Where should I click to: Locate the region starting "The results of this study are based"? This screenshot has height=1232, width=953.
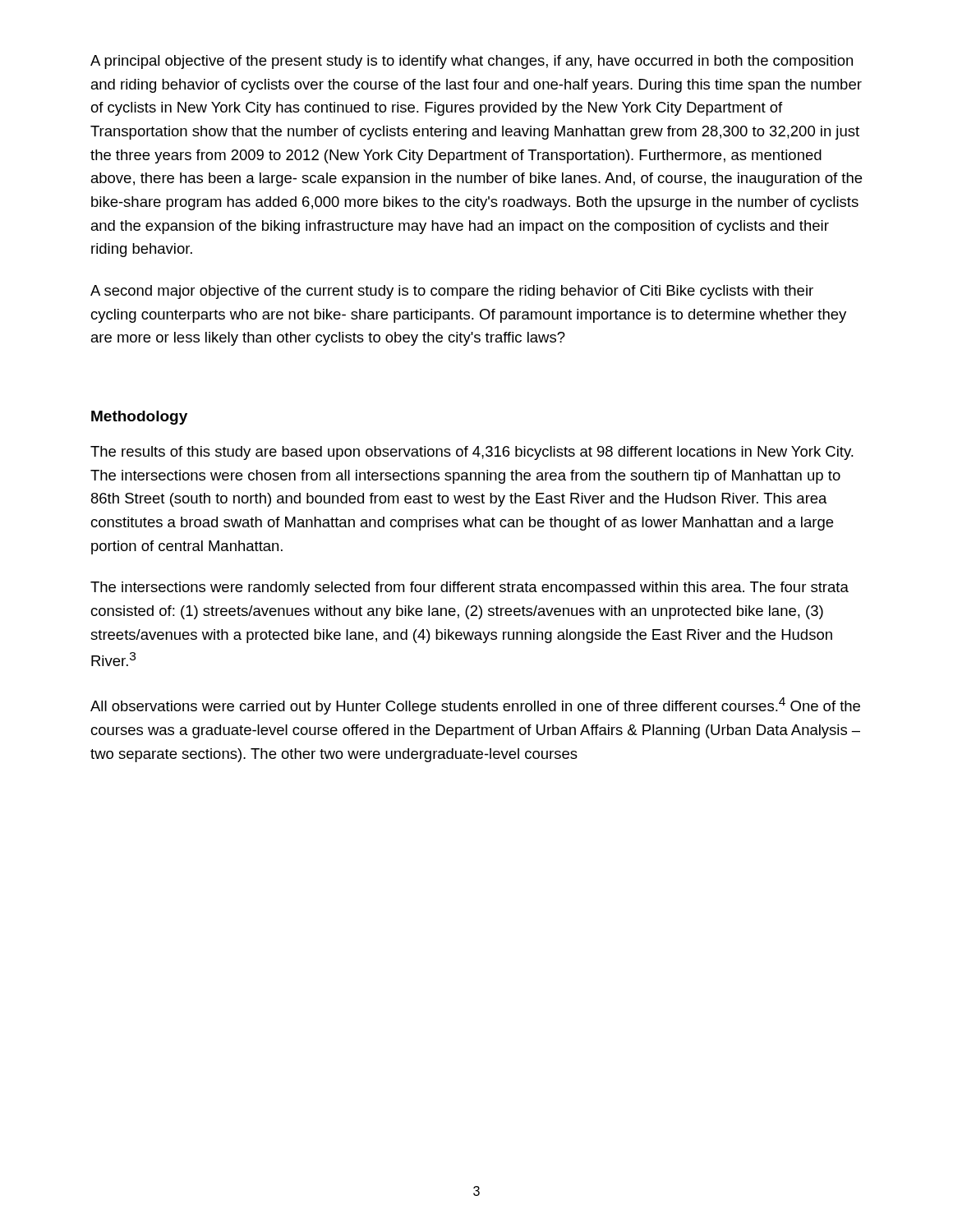tap(472, 498)
